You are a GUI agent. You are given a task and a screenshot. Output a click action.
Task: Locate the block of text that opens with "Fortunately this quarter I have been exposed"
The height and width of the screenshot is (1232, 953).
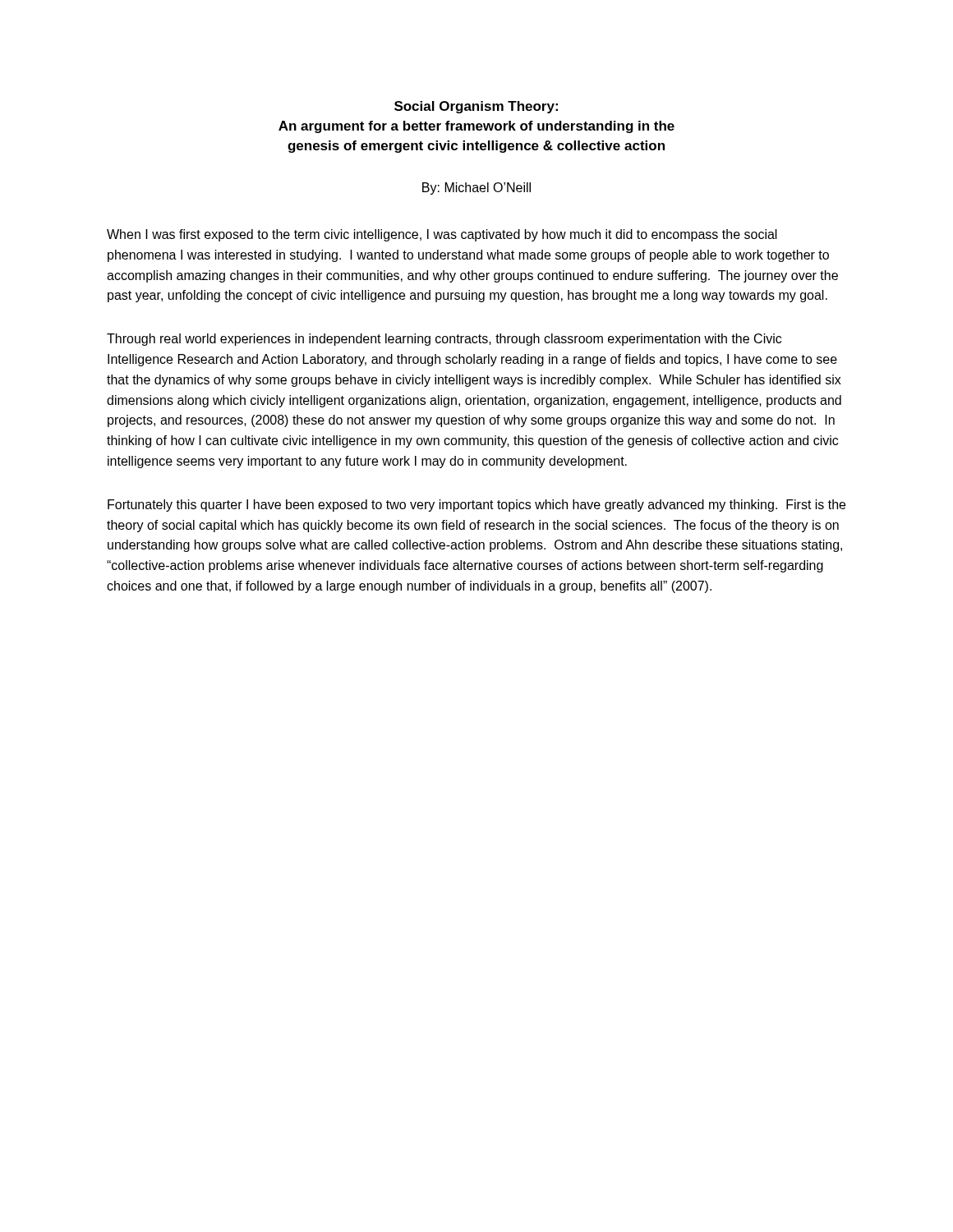tap(476, 545)
